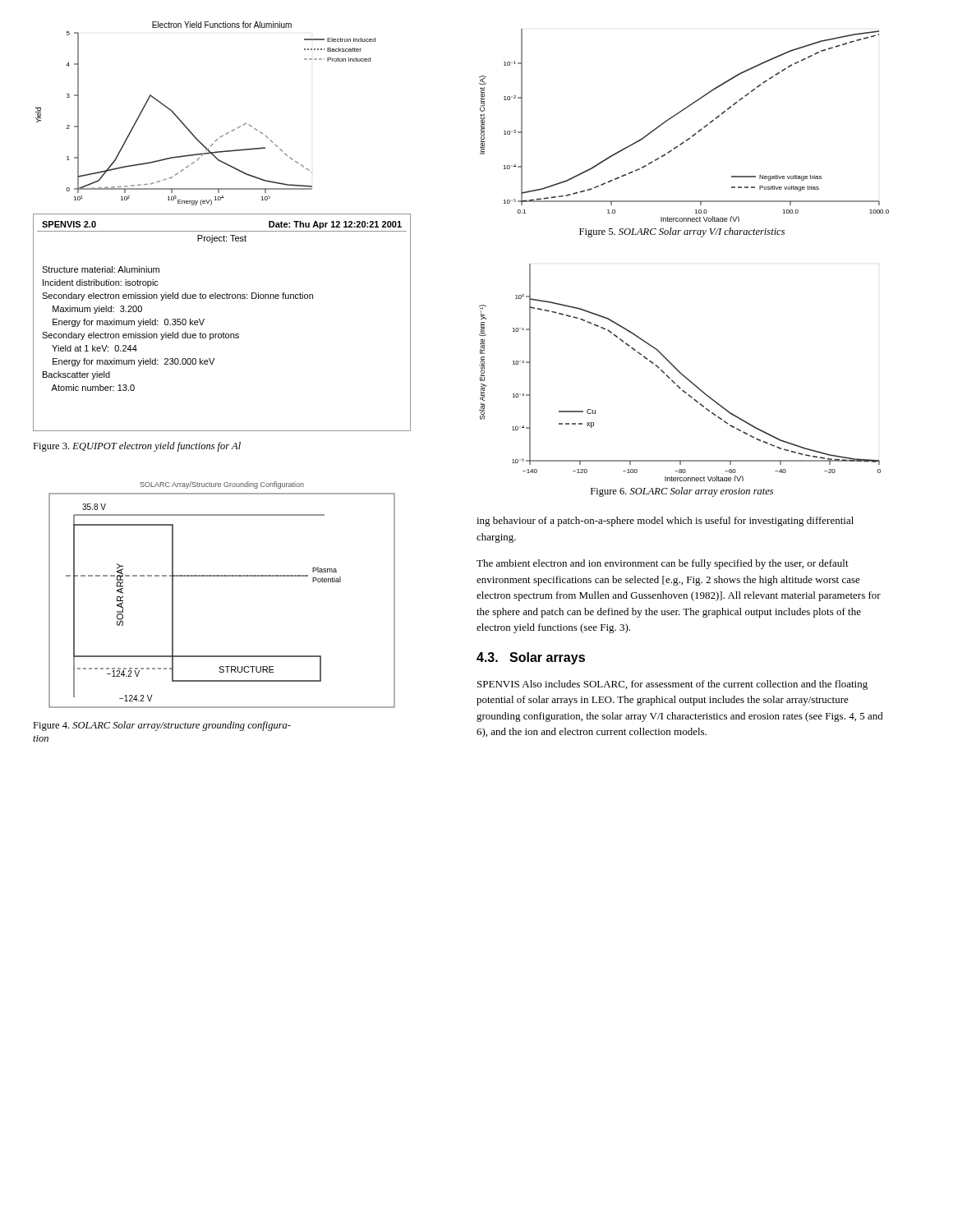
Task: Select the text block that says "ing behaviour of a patch-on-a-sphere model"
Action: 682,529
